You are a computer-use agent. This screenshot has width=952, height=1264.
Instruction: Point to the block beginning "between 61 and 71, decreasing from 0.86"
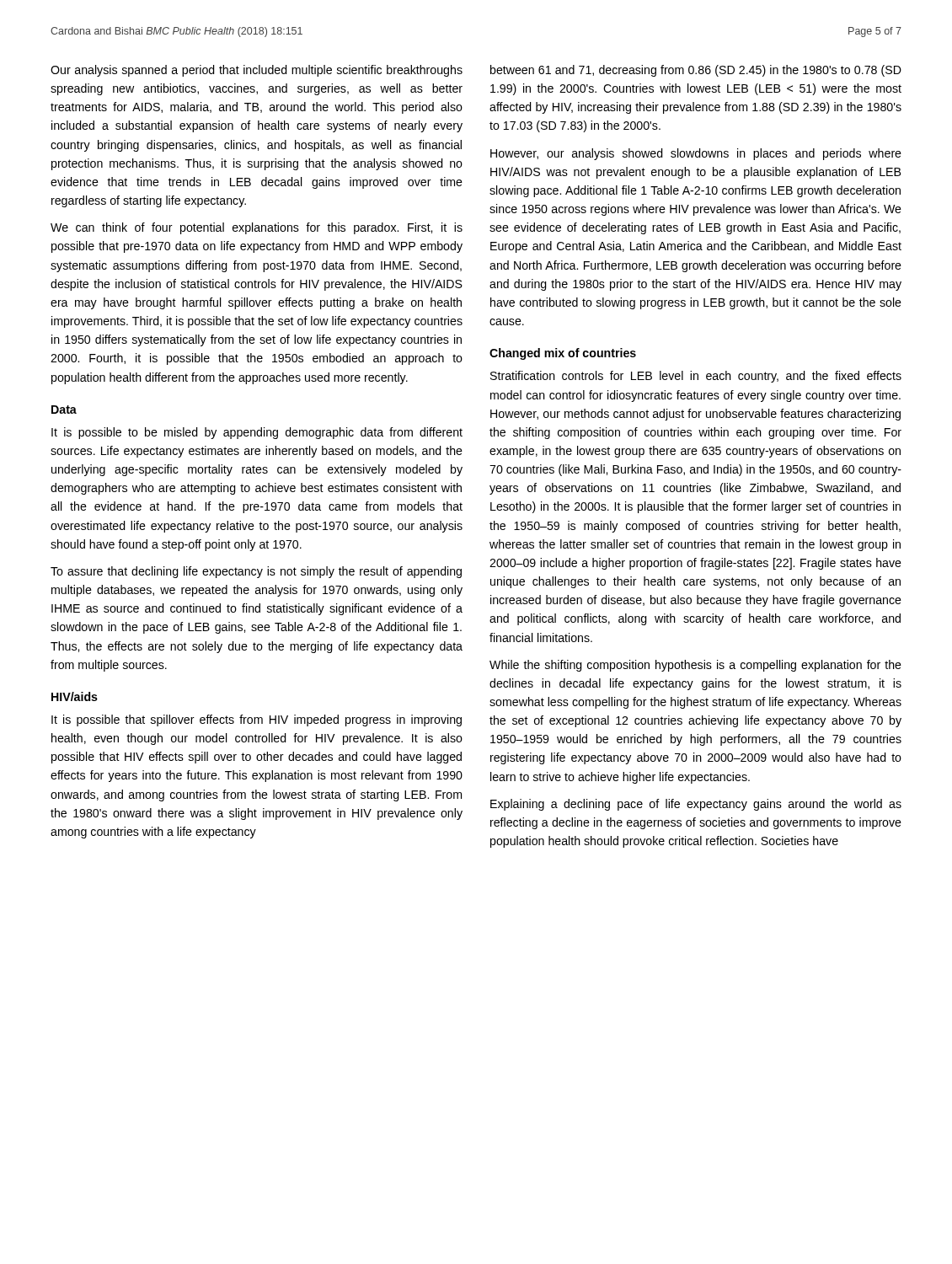695,98
